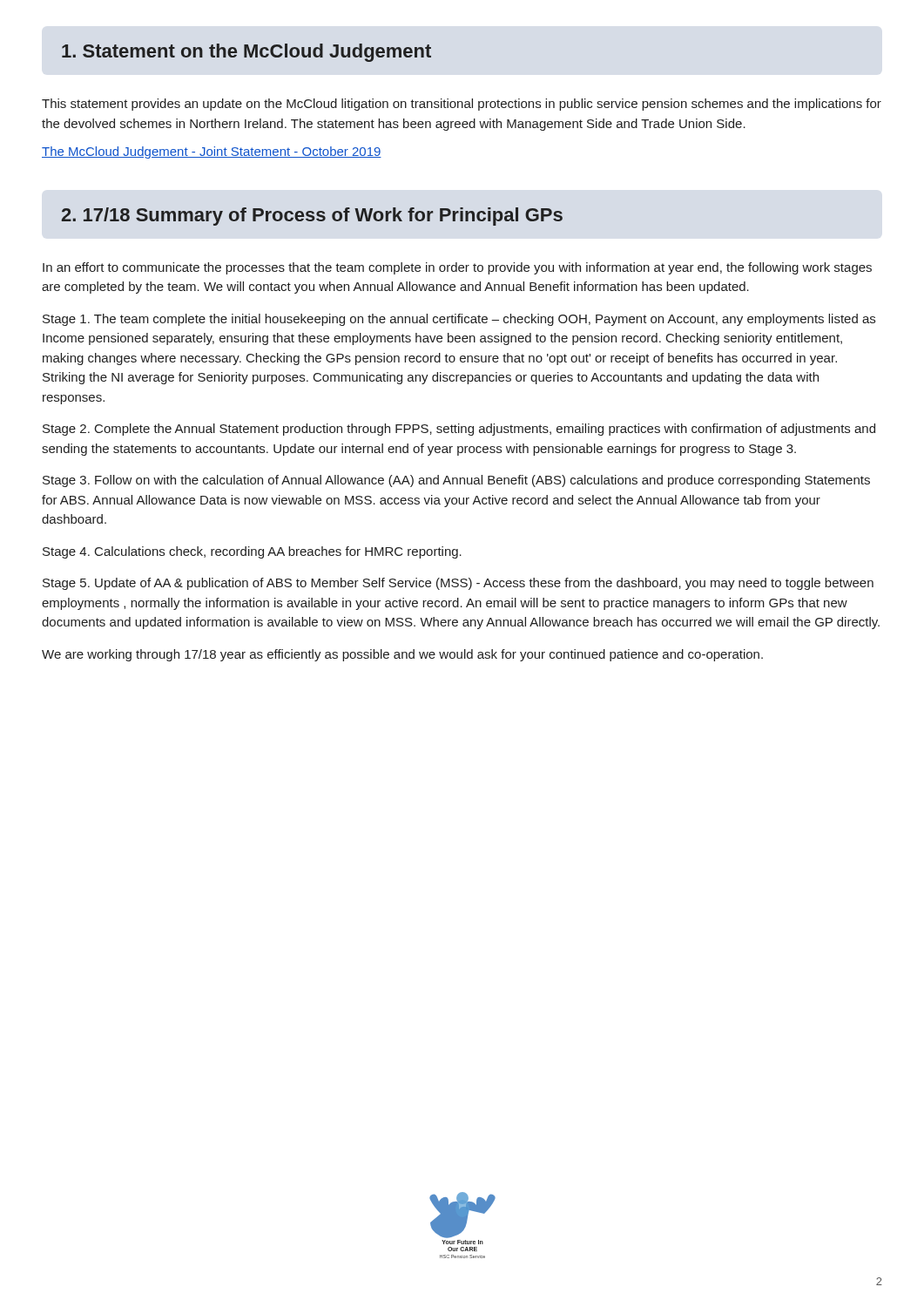924x1307 pixels.
Task: Locate the logo
Action: pos(462,1224)
